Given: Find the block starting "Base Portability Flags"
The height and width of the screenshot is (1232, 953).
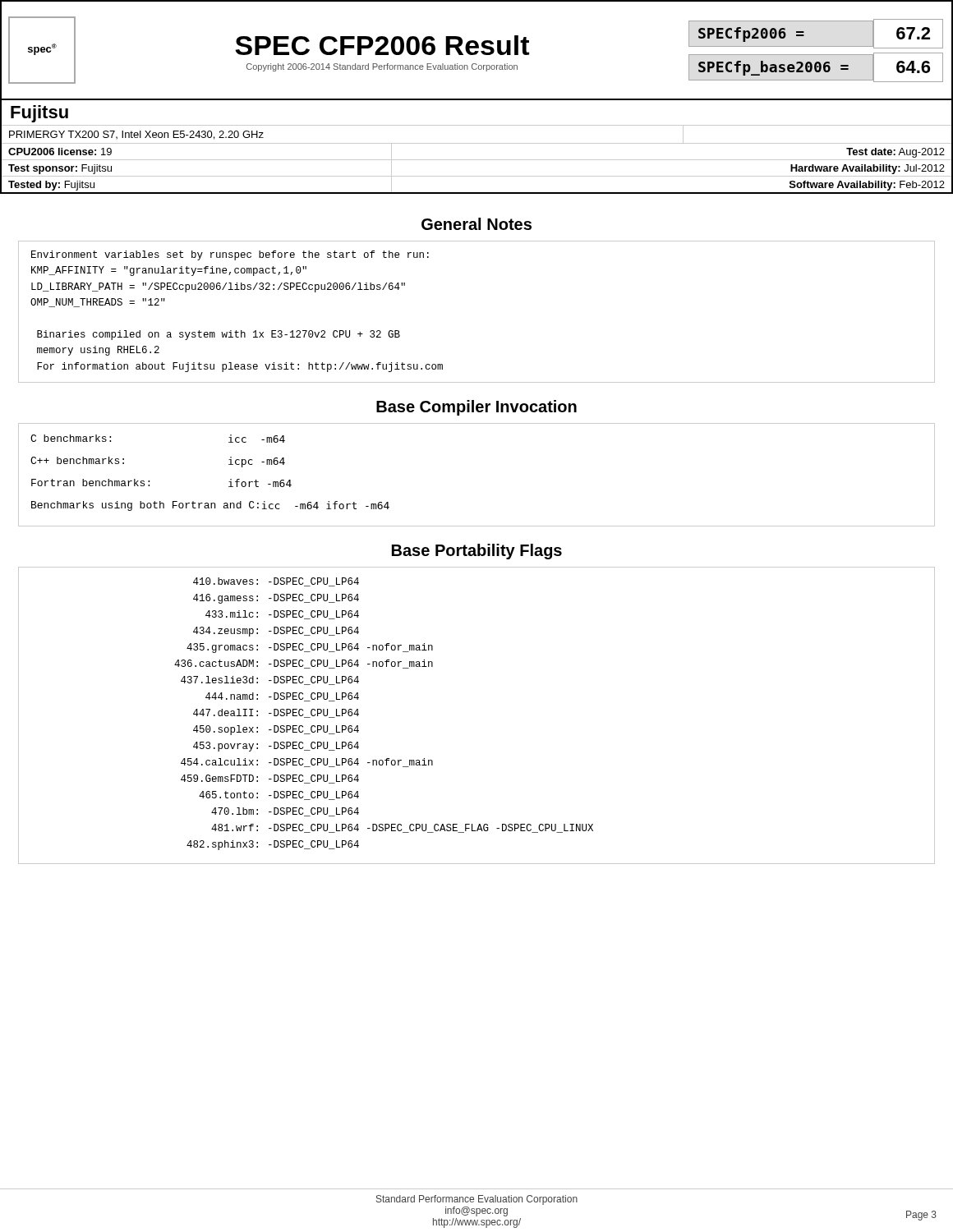Looking at the screenshot, I should 476,551.
